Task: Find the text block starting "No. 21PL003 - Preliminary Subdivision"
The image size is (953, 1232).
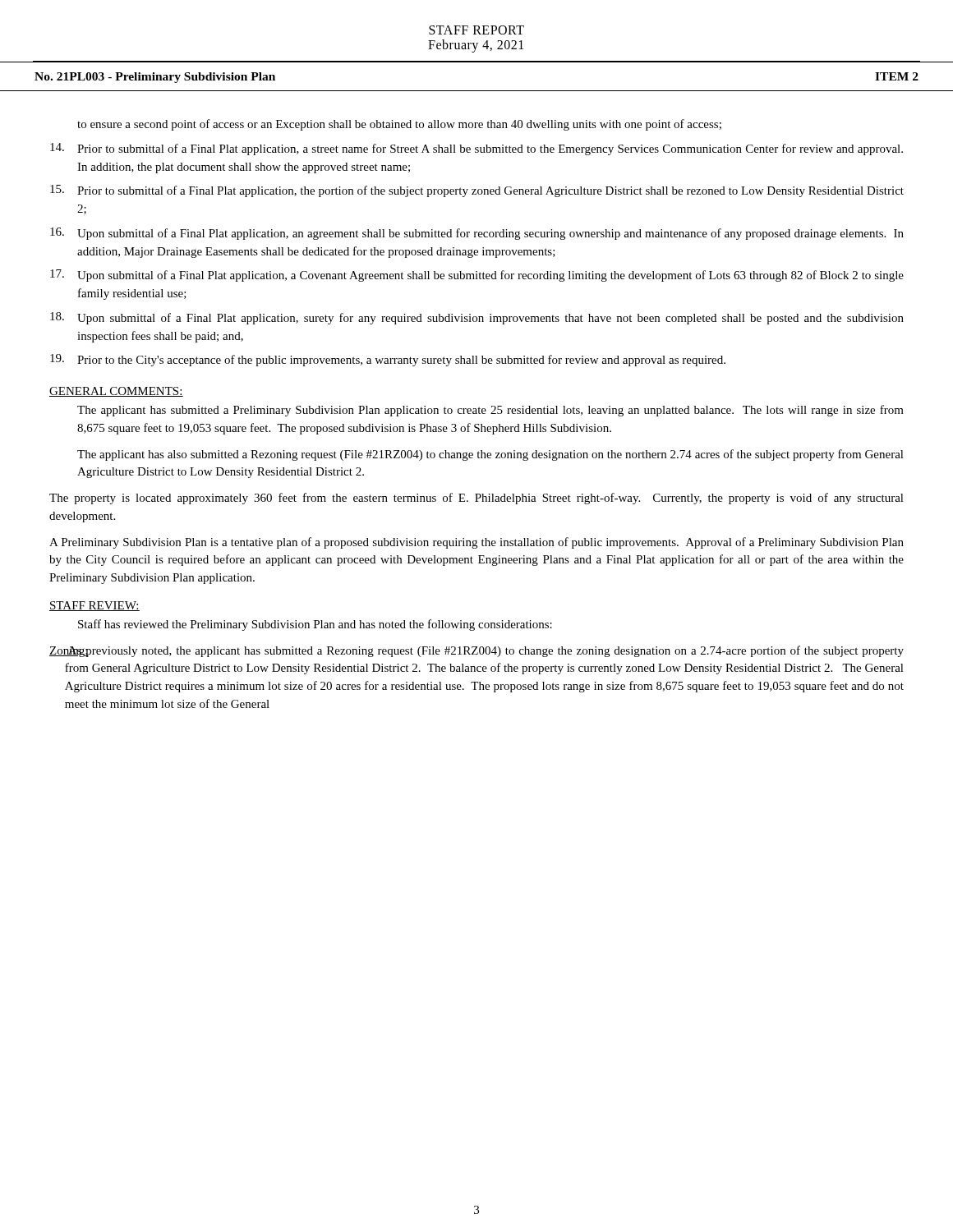Action: (x=153, y=78)
